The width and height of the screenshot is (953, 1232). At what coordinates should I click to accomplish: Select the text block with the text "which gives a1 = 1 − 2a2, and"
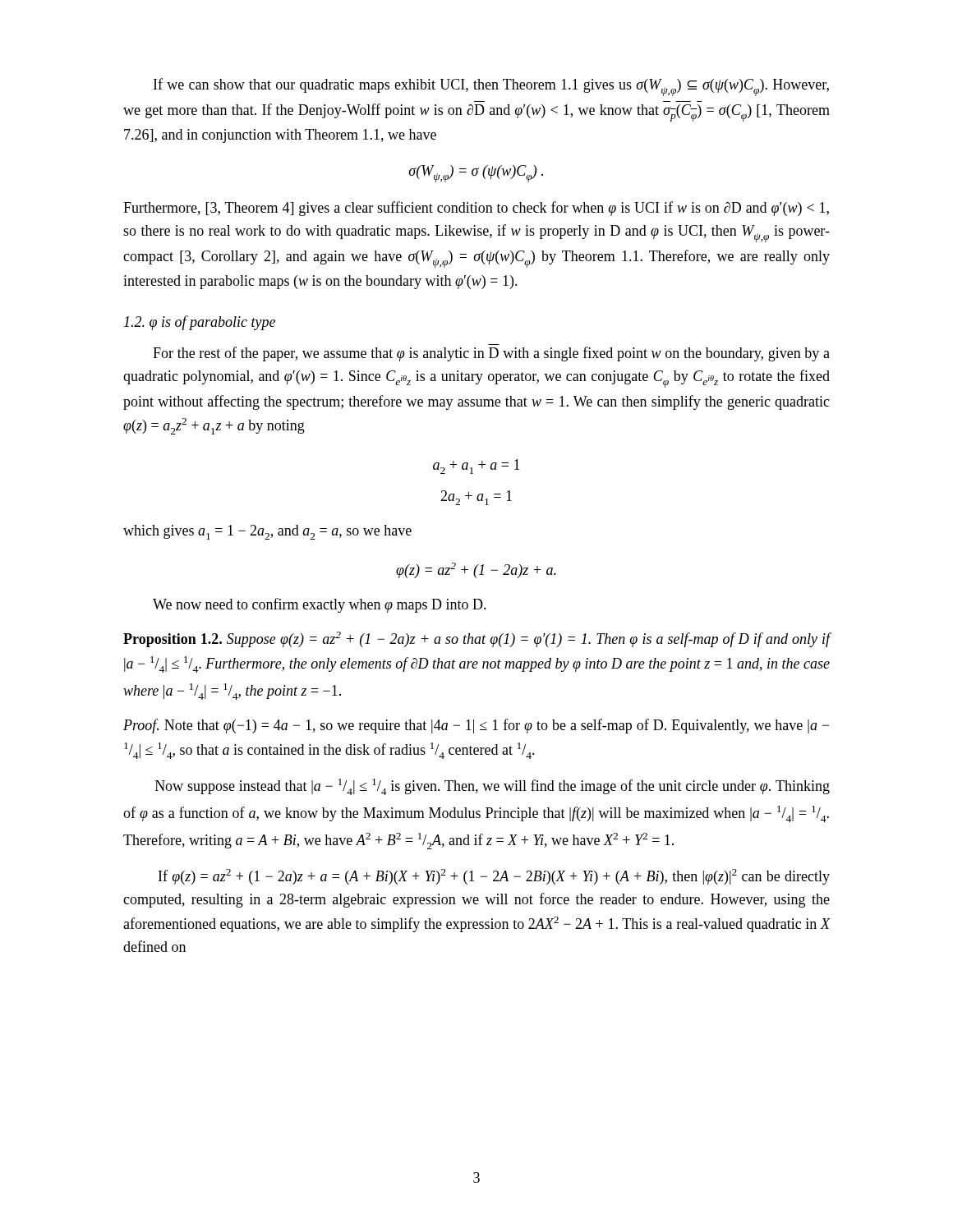click(267, 532)
